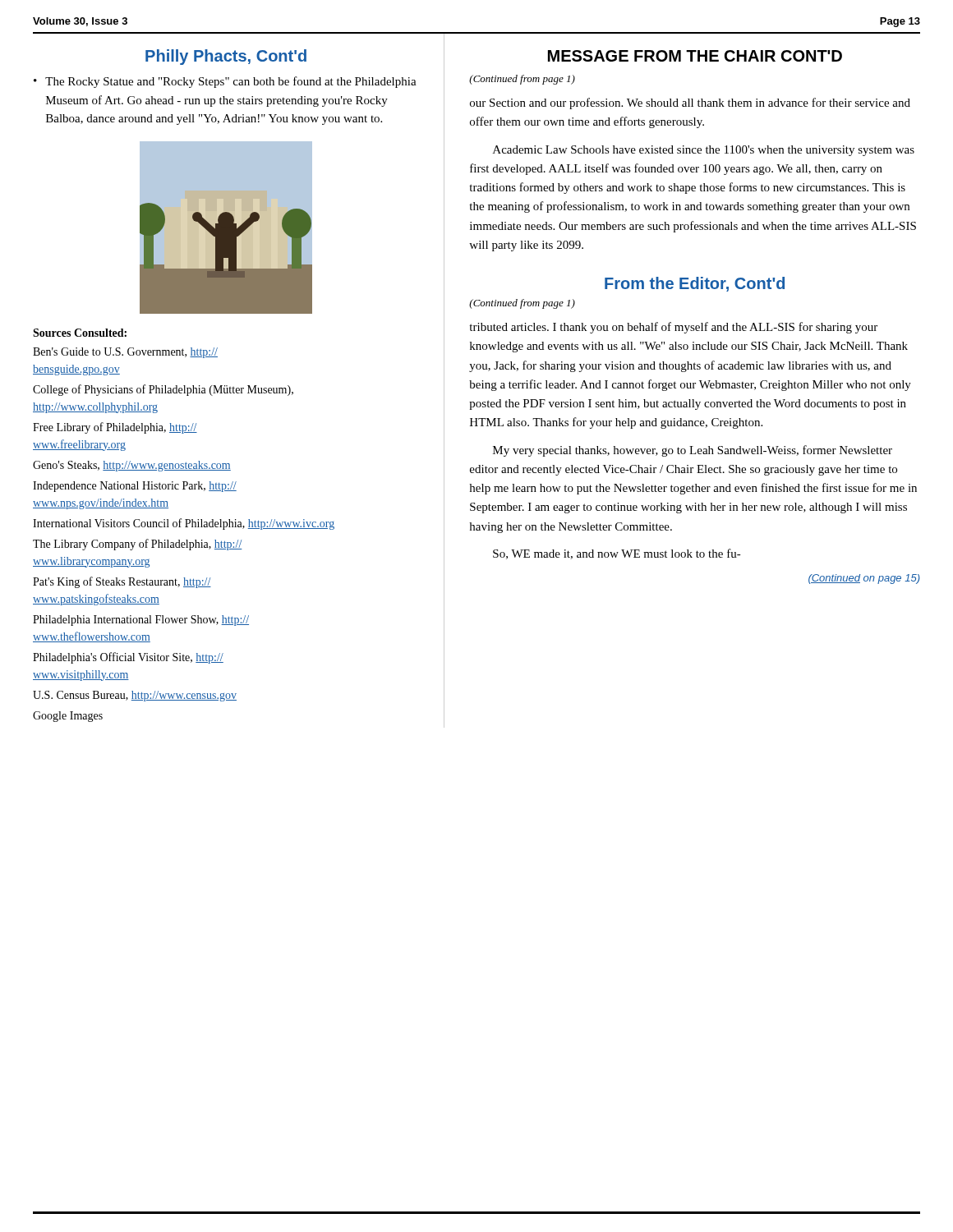Click on the text containing "Philadelphia's Official Visitor Site, http://www.visitphilly.com"
The image size is (953, 1232).
pos(128,666)
